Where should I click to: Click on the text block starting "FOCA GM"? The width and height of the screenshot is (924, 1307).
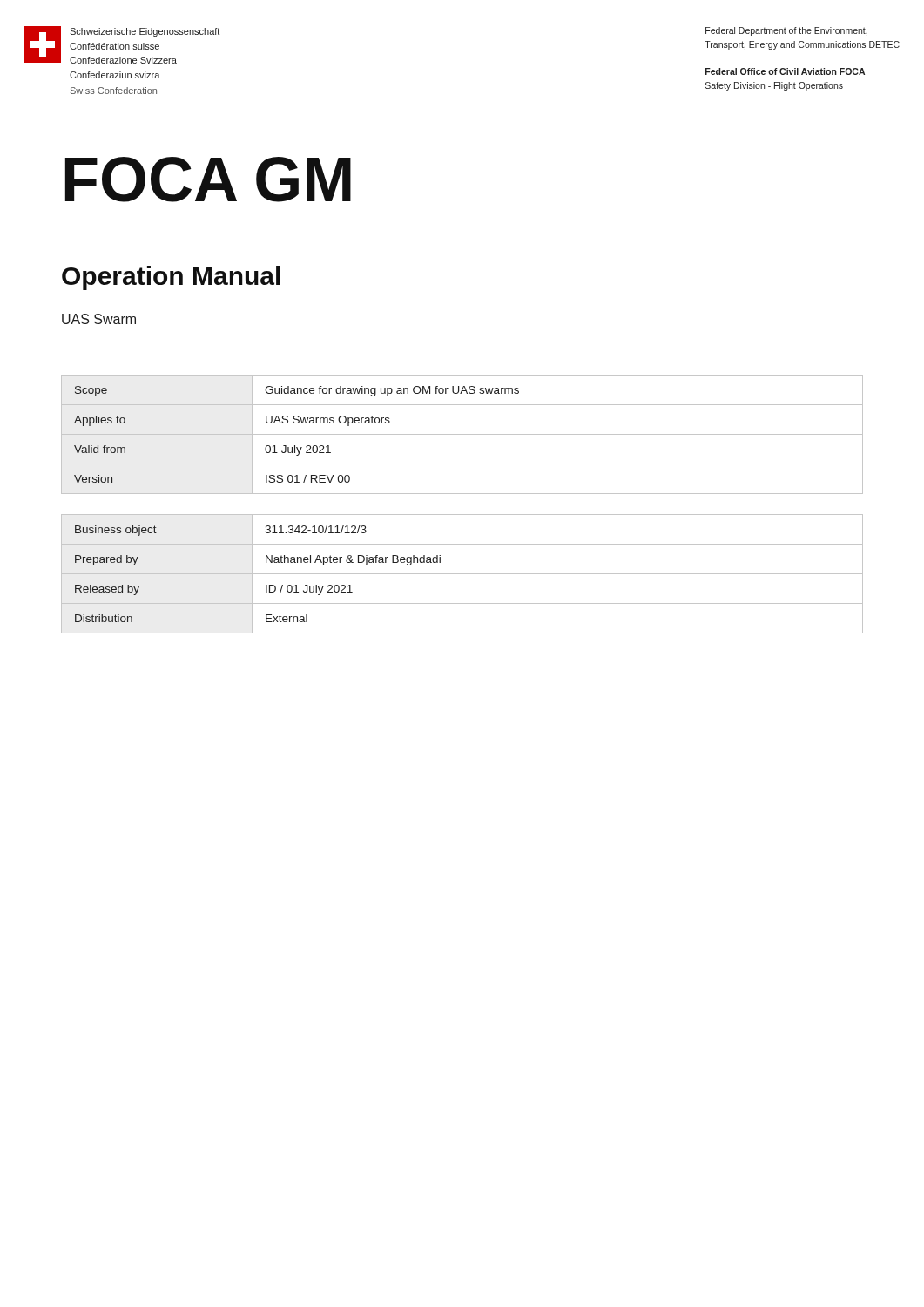coord(208,179)
